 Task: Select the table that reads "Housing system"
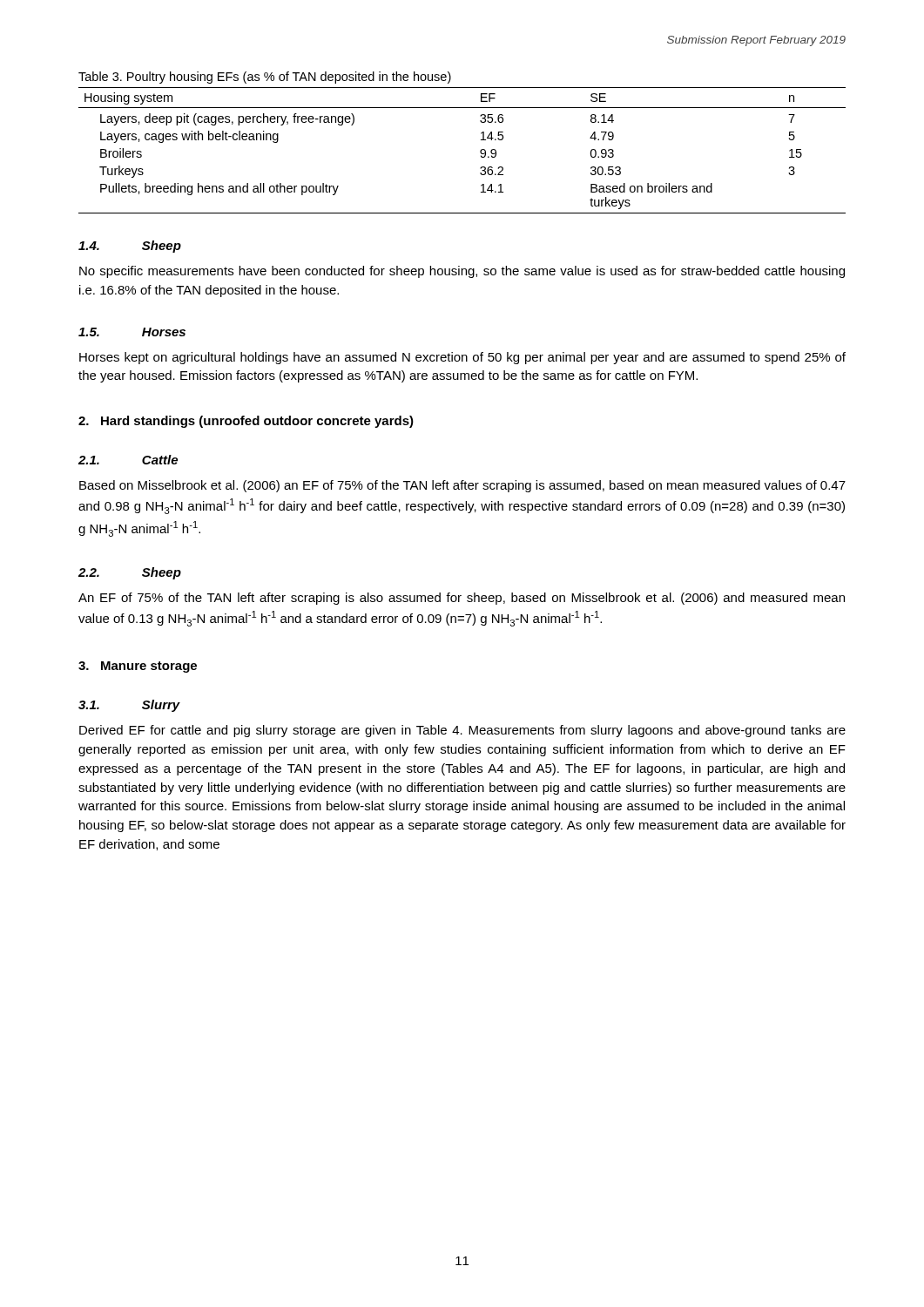click(x=462, y=150)
